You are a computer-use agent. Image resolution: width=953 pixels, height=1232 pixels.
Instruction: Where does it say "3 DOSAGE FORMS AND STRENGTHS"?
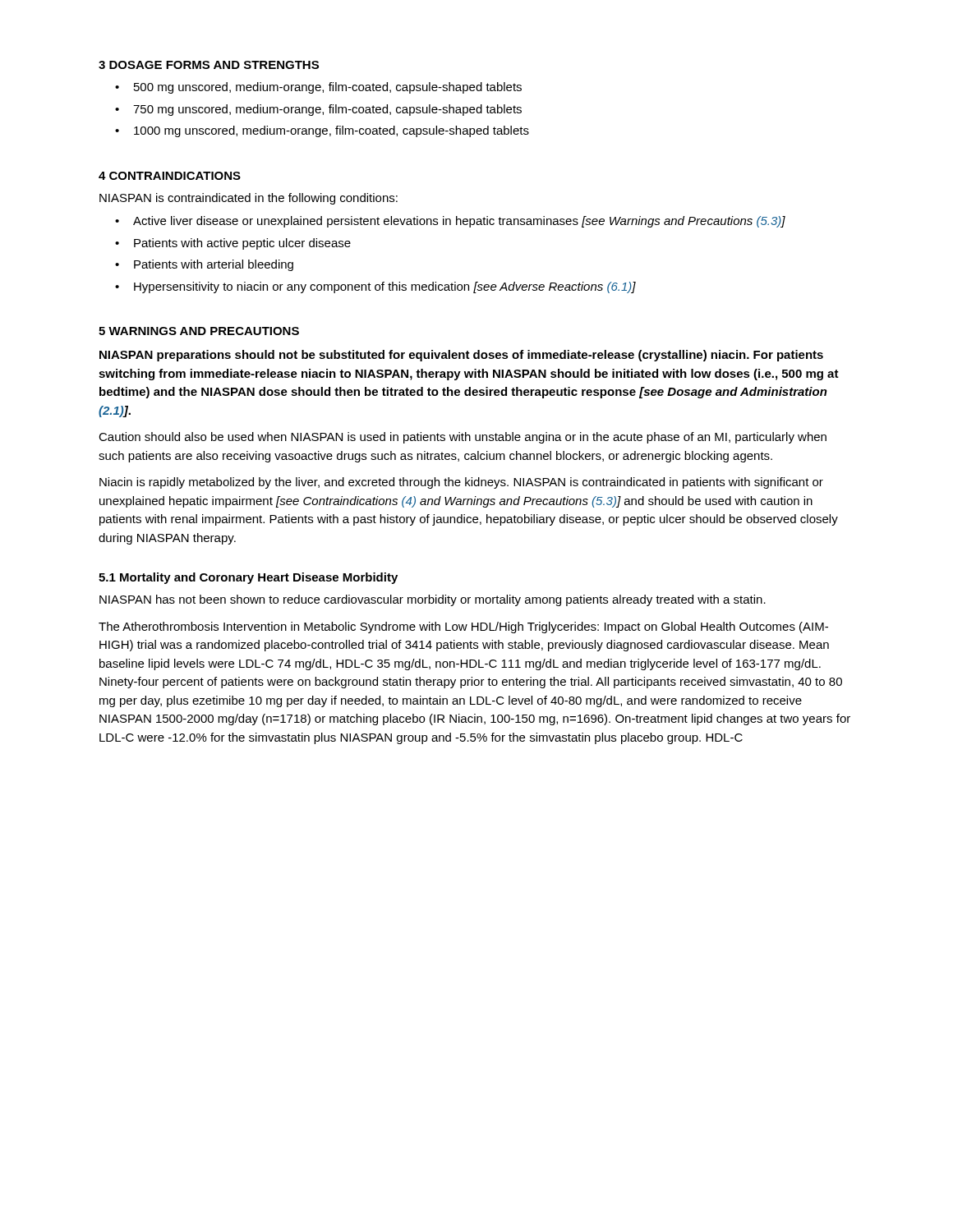pos(209,64)
